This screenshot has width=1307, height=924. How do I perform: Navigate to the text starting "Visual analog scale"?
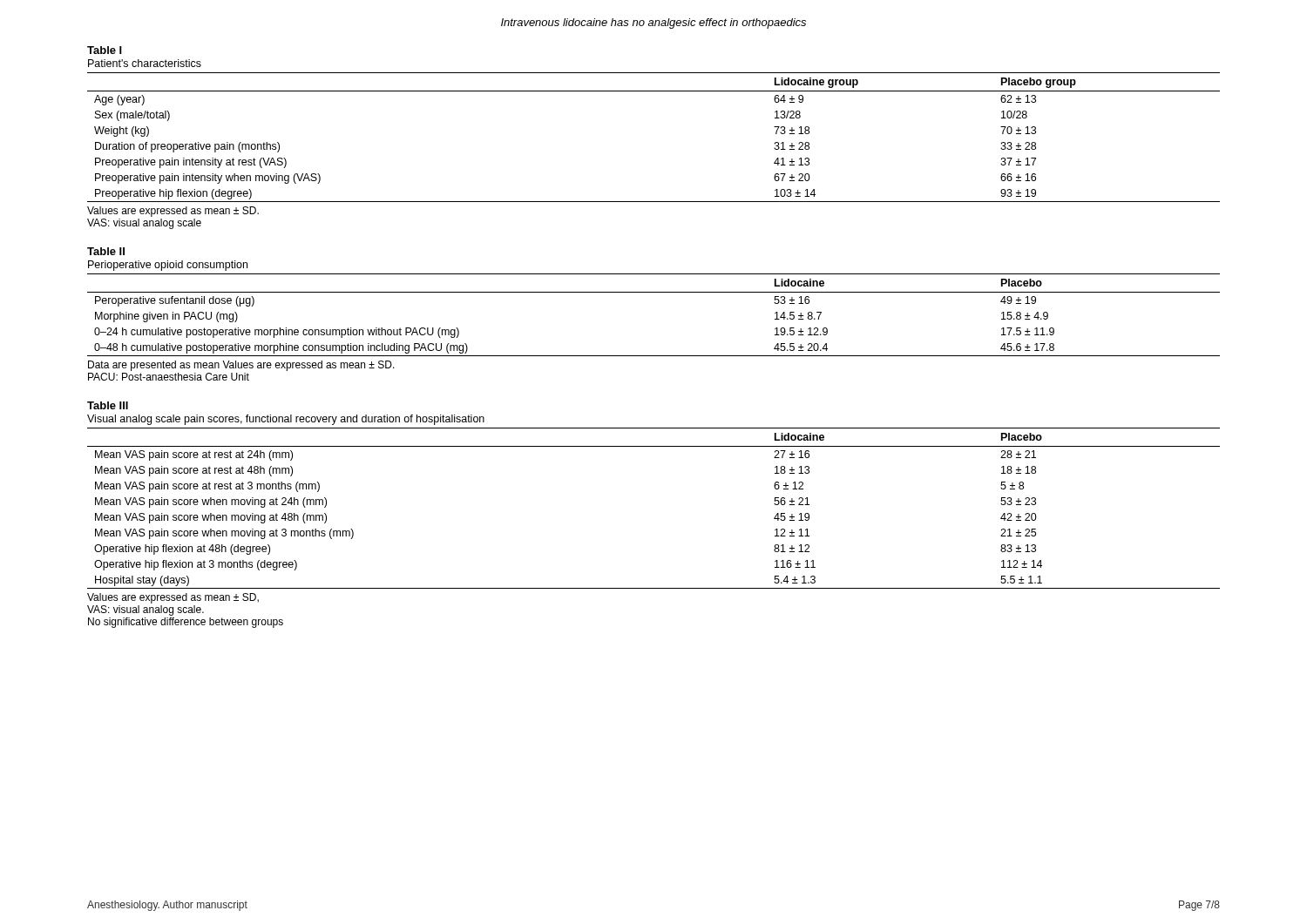[x=286, y=419]
